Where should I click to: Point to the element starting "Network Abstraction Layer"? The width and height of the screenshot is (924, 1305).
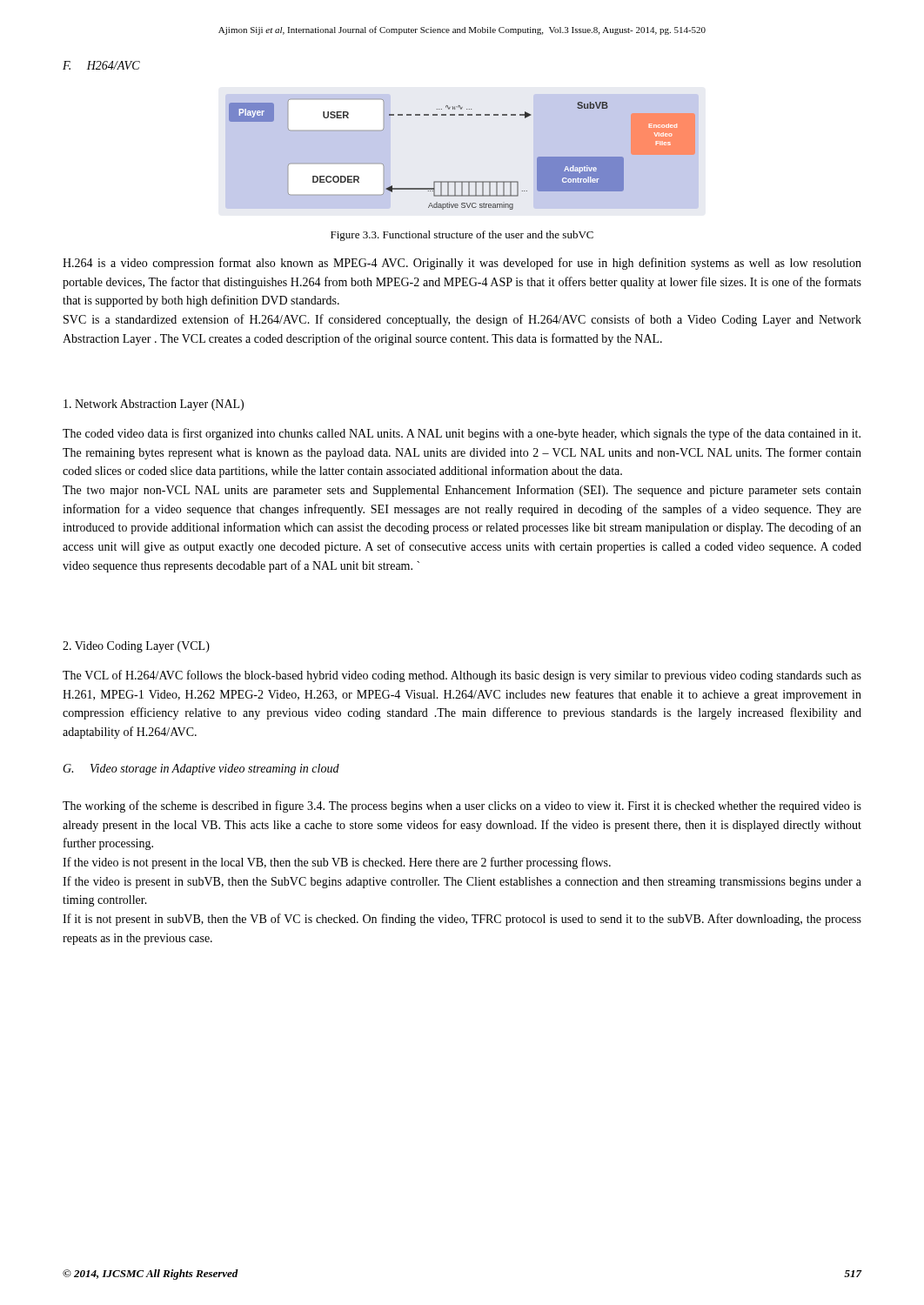click(x=153, y=404)
